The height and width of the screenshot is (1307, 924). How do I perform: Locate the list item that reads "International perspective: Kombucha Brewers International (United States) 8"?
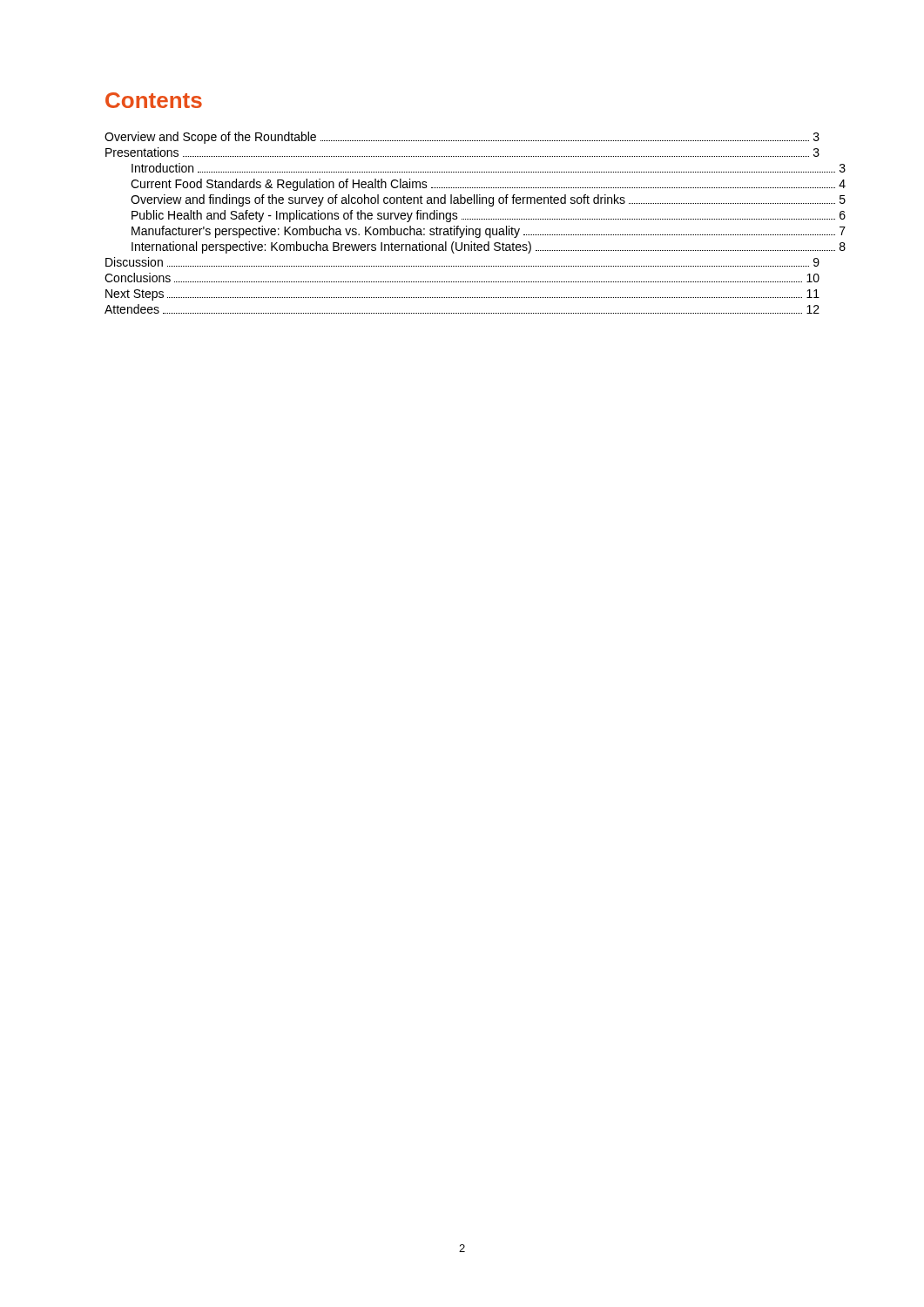pyautogui.click(x=462, y=247)
